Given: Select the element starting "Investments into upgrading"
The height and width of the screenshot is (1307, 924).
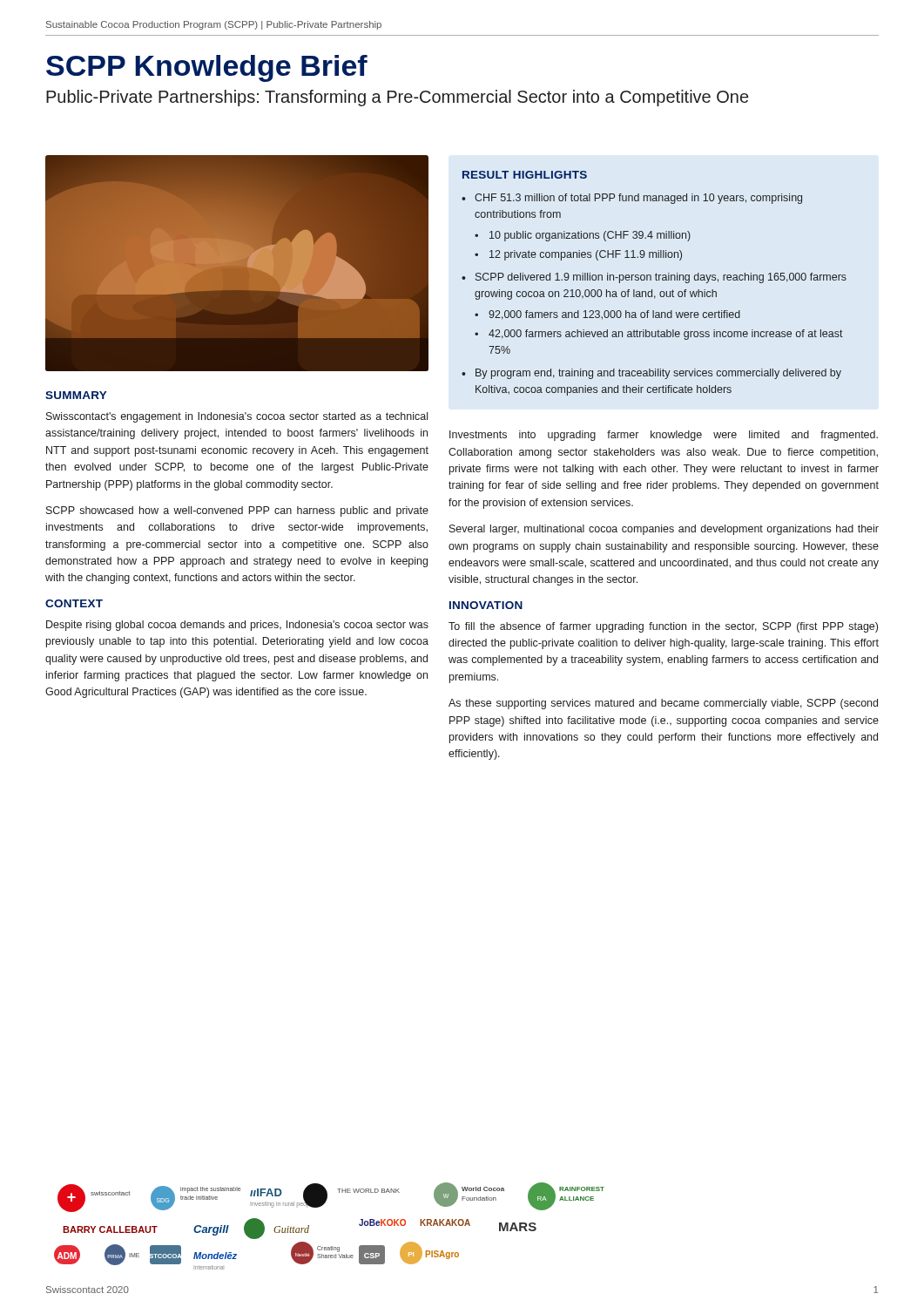Looking at the screenshot, I should coord(664,469).
